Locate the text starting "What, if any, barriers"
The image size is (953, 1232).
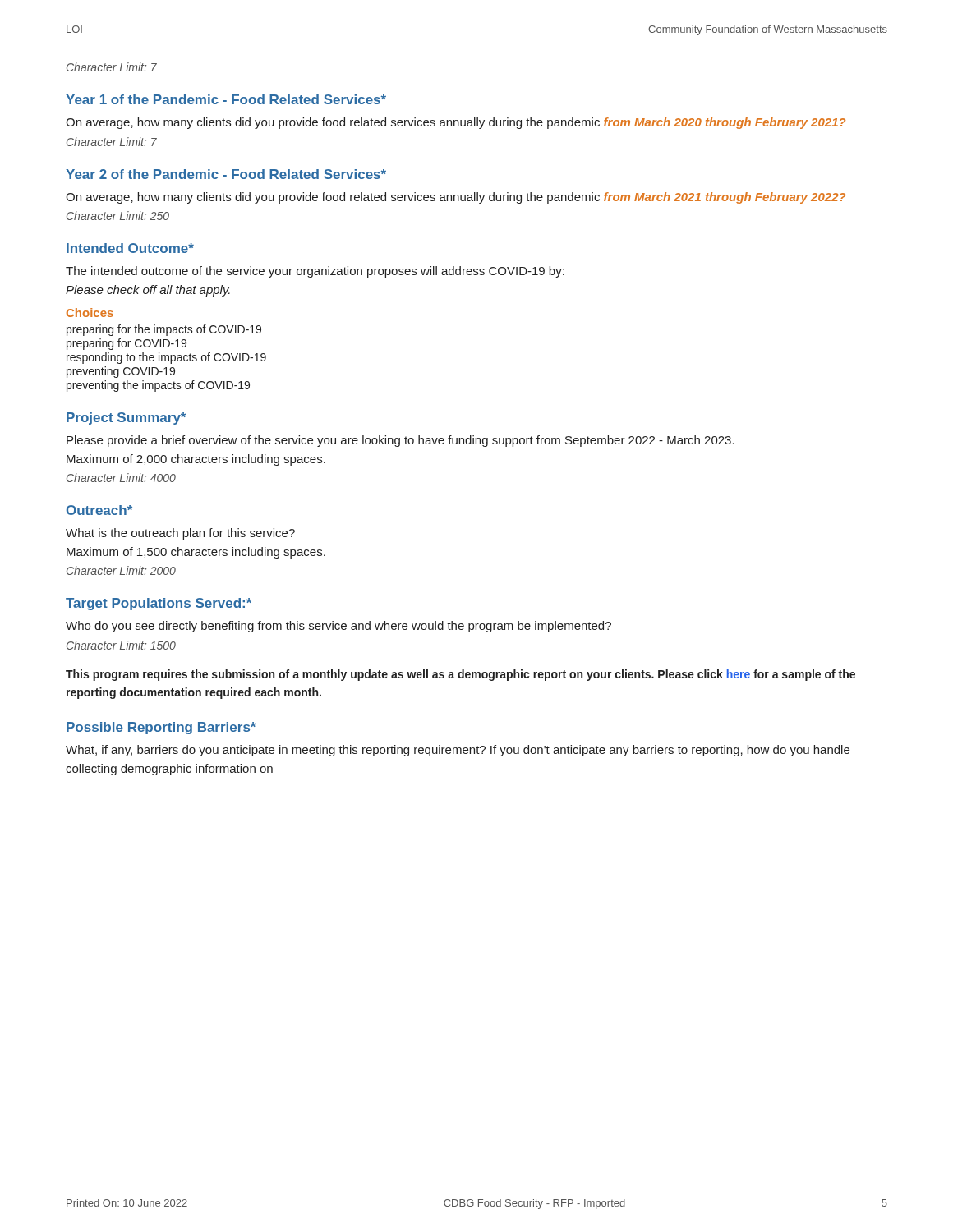(458, 759)
